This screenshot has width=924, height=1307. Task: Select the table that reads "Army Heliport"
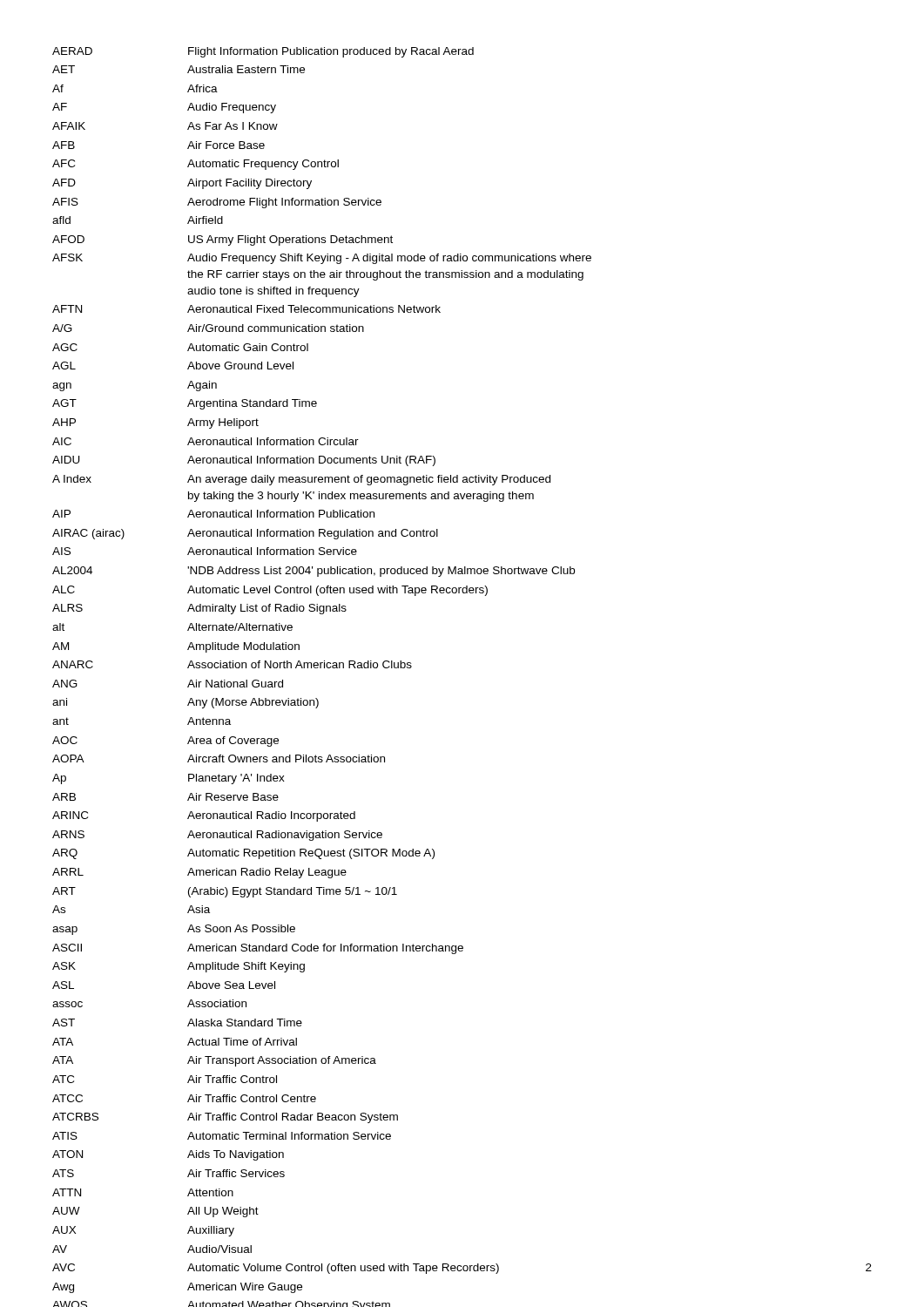point(462,674)
